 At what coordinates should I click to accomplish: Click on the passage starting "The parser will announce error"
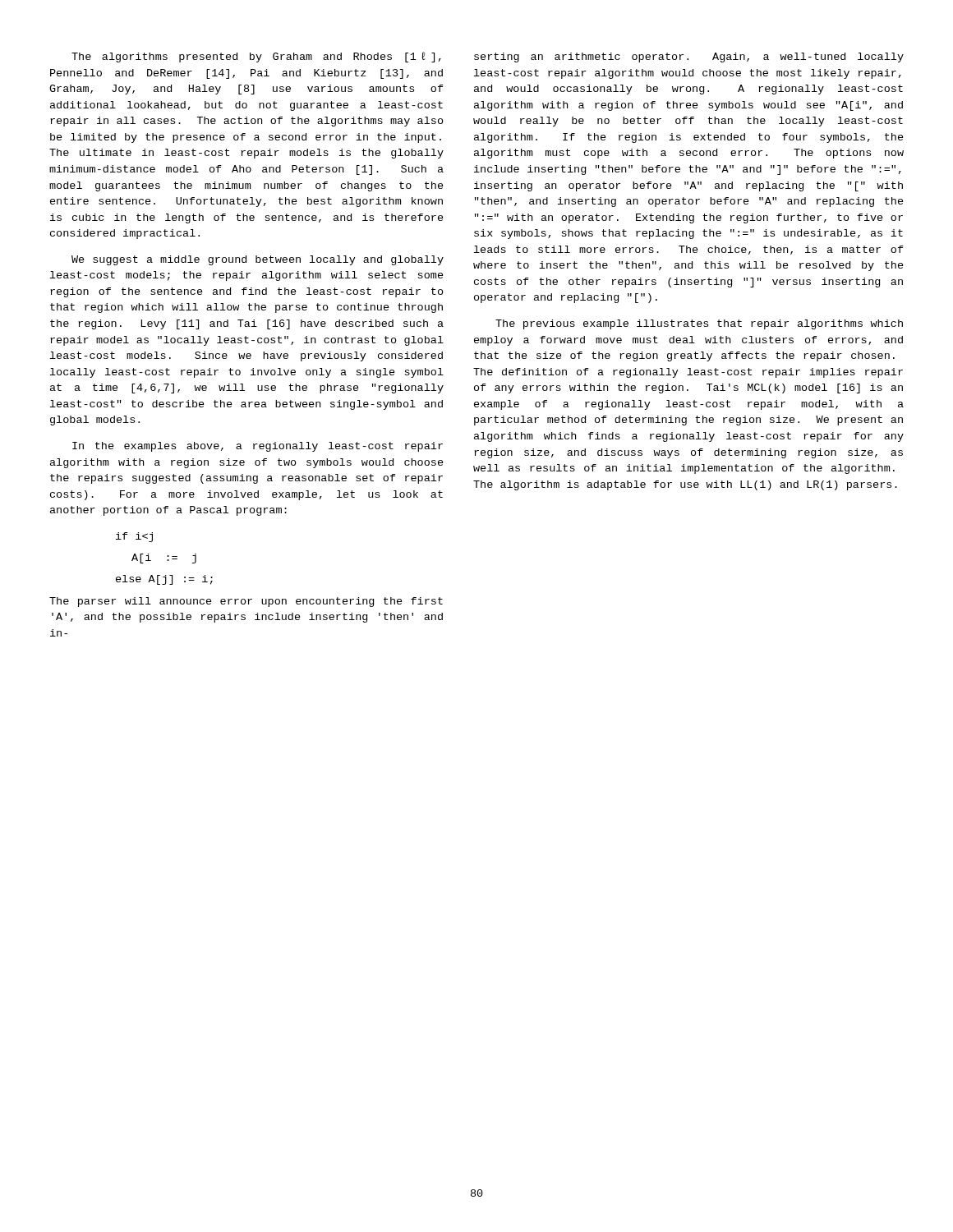pos(246,618)
